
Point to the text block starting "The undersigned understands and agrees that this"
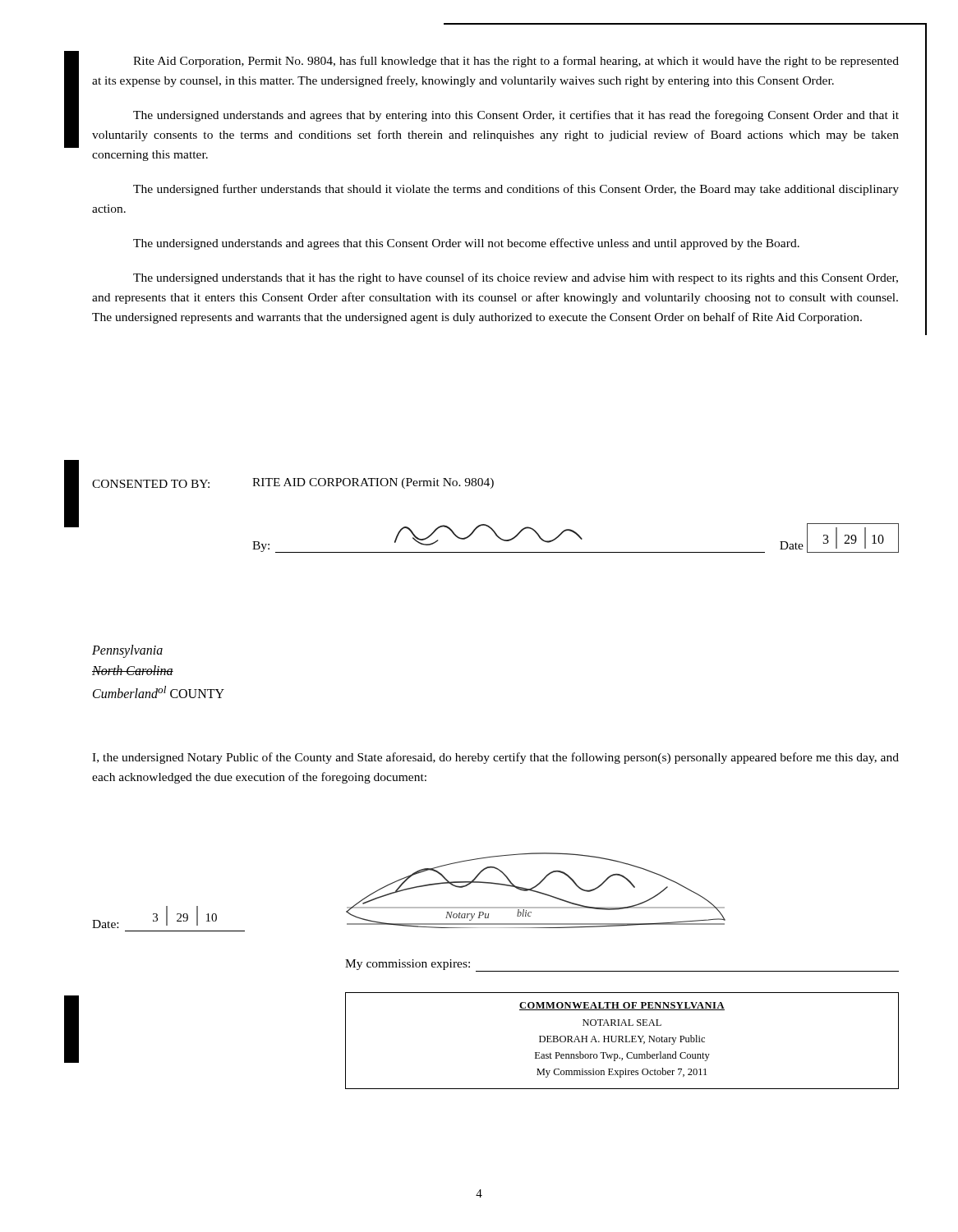(466, 243)
